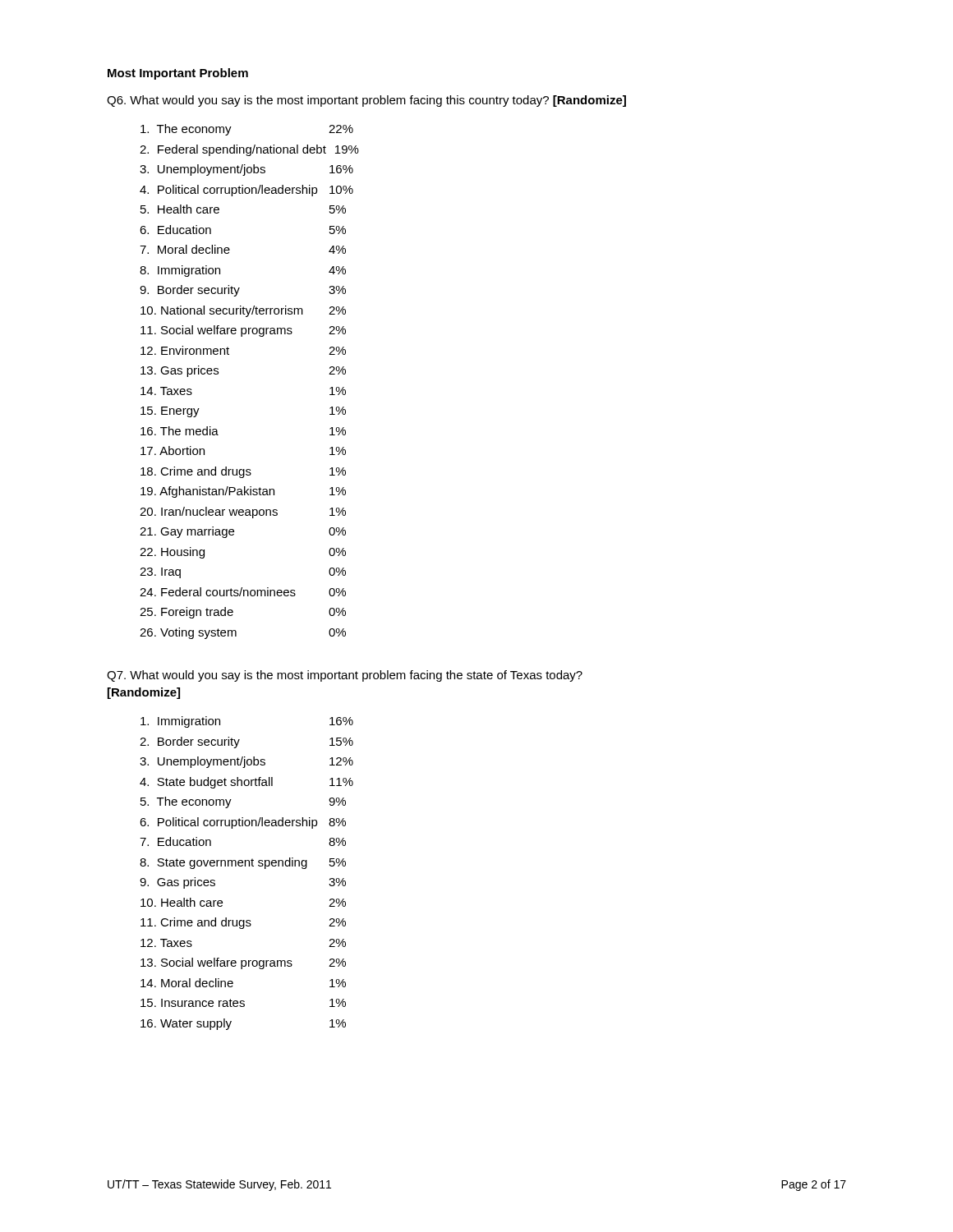Click where it says "4. Political corruption/leadership10%"
This screenshot has width=953, height=1232.
(251, 189)
